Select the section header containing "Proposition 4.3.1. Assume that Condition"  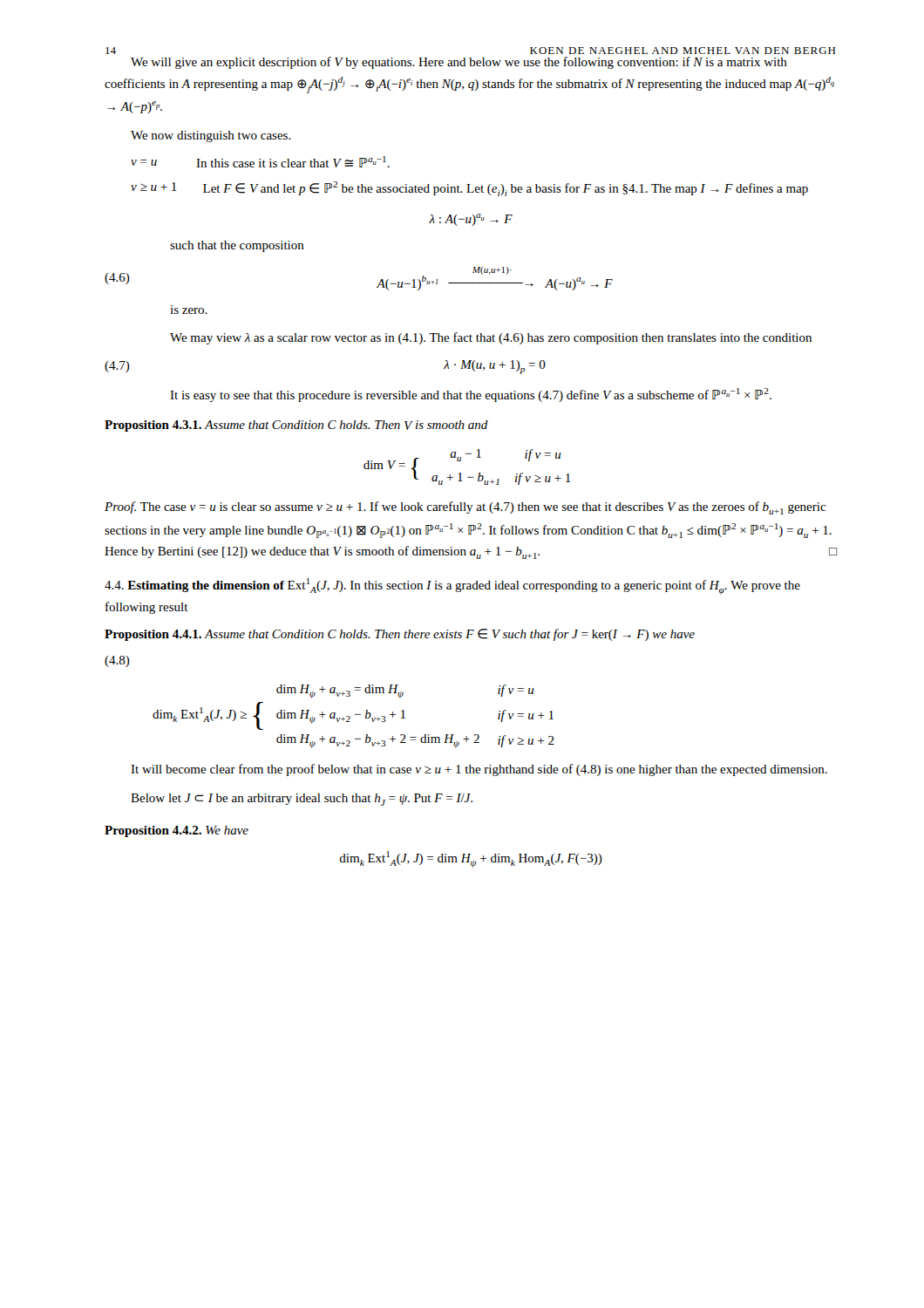[471, 453]
